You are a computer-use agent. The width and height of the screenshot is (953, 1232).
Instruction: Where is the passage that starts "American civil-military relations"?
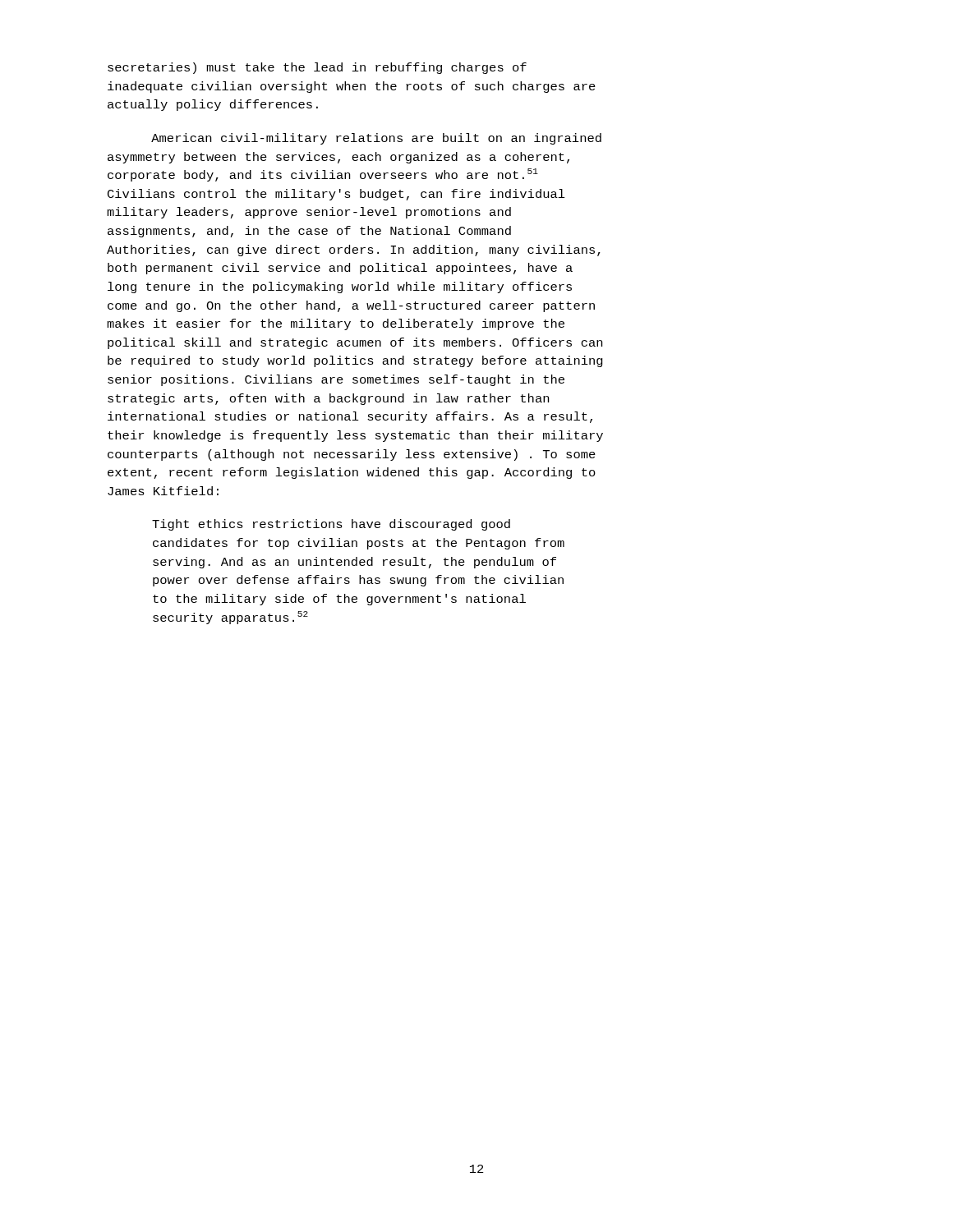pyautogui.click(x=355, y=315)
